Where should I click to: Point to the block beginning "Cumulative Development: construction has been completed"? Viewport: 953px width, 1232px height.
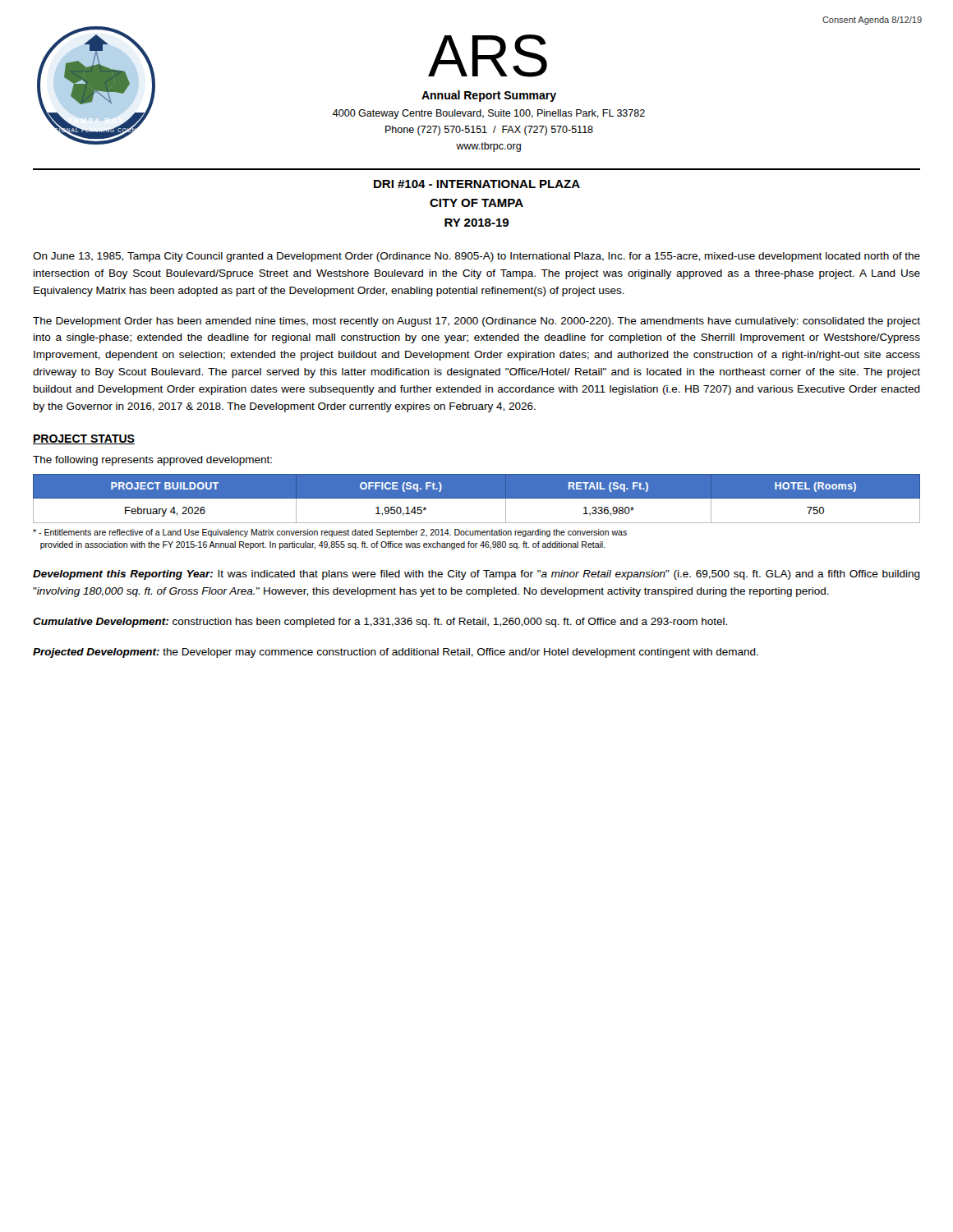(380, 622)
